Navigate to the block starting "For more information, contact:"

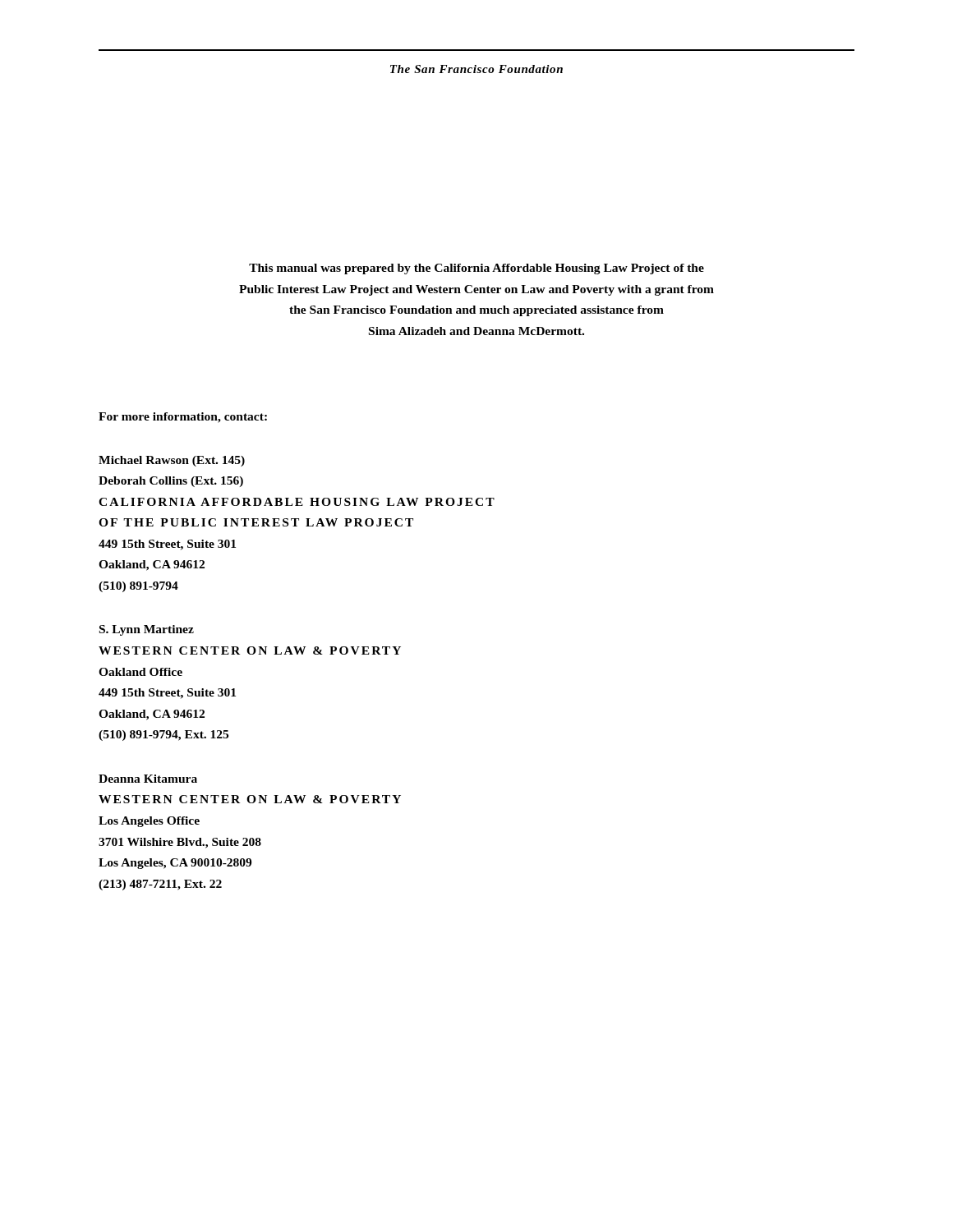click(183, 416)
